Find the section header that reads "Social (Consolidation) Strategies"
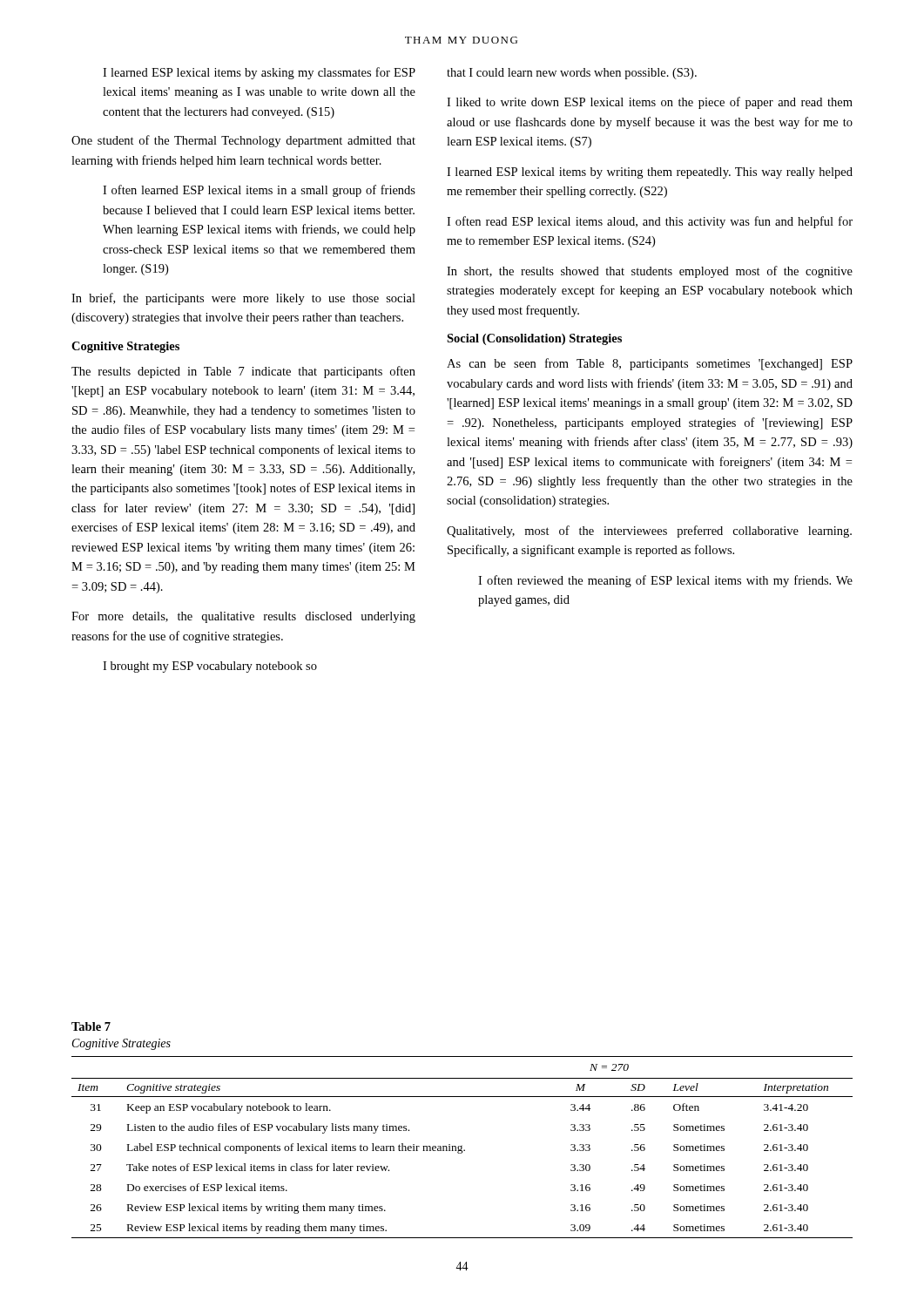The width and height of the screenshot is (924, 1307). pos(534,338)
